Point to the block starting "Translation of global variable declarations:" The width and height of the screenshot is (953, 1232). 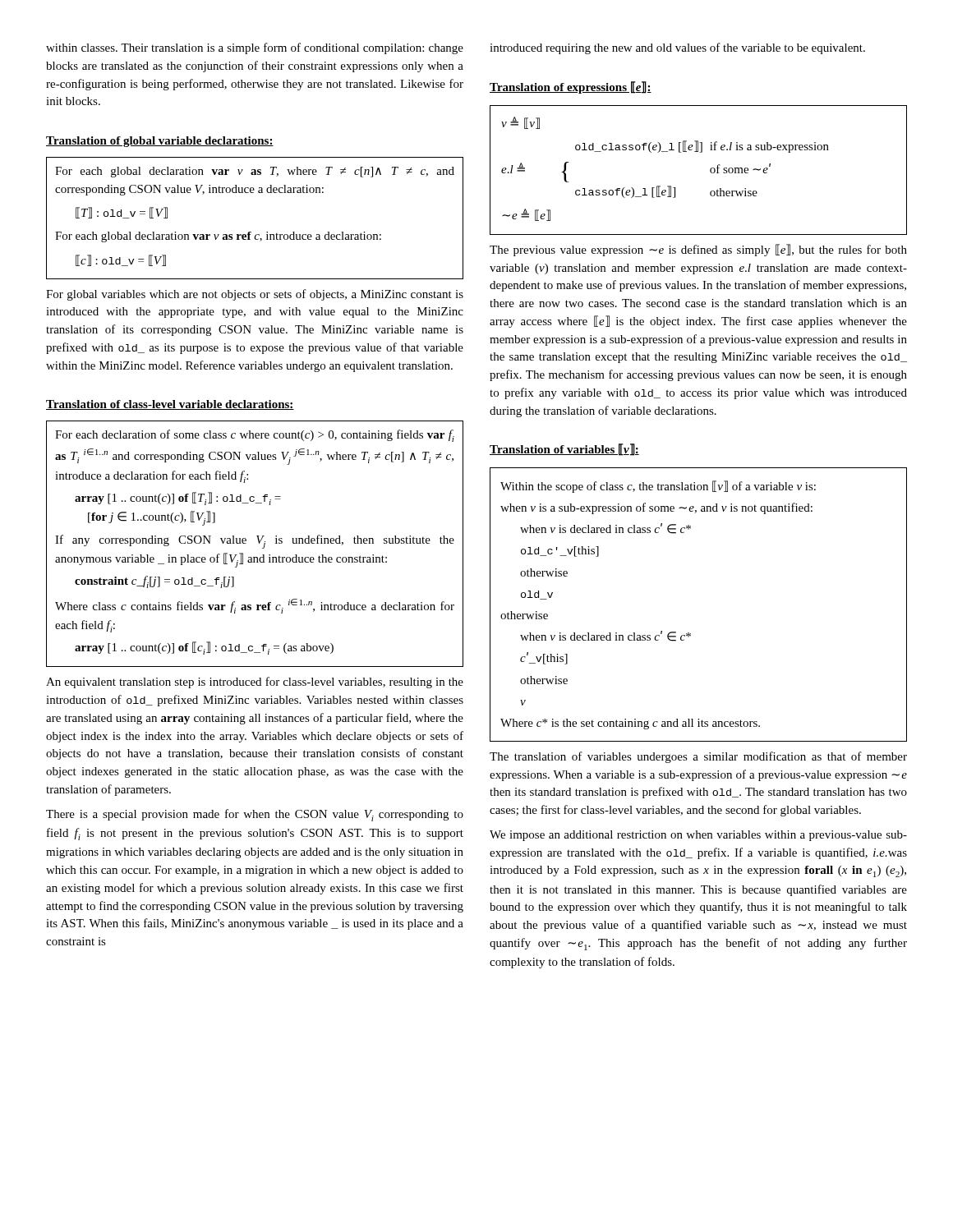[x=160, y=141]
